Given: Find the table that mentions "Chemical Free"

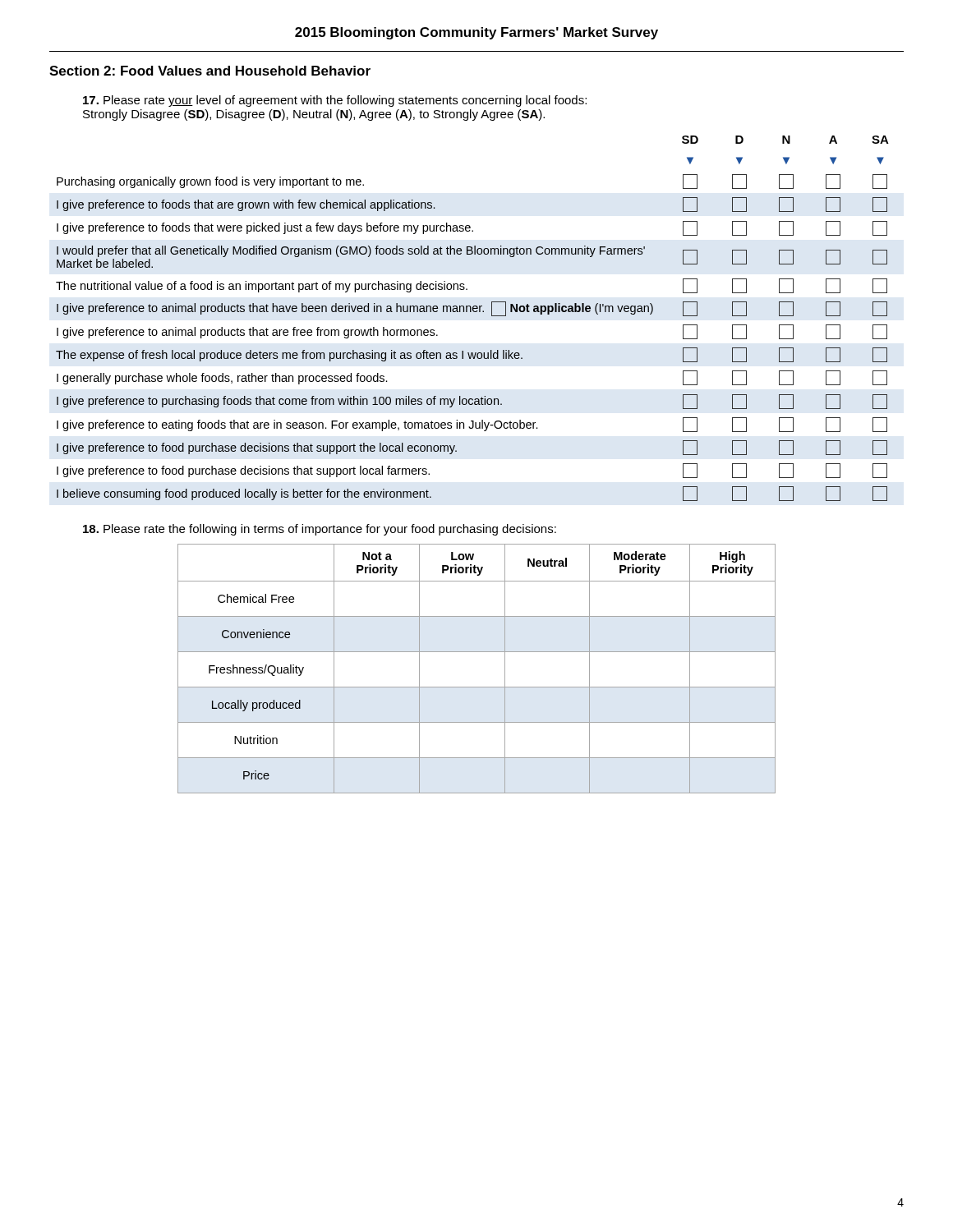Looking at the screenshot, I should click(476, 669).
